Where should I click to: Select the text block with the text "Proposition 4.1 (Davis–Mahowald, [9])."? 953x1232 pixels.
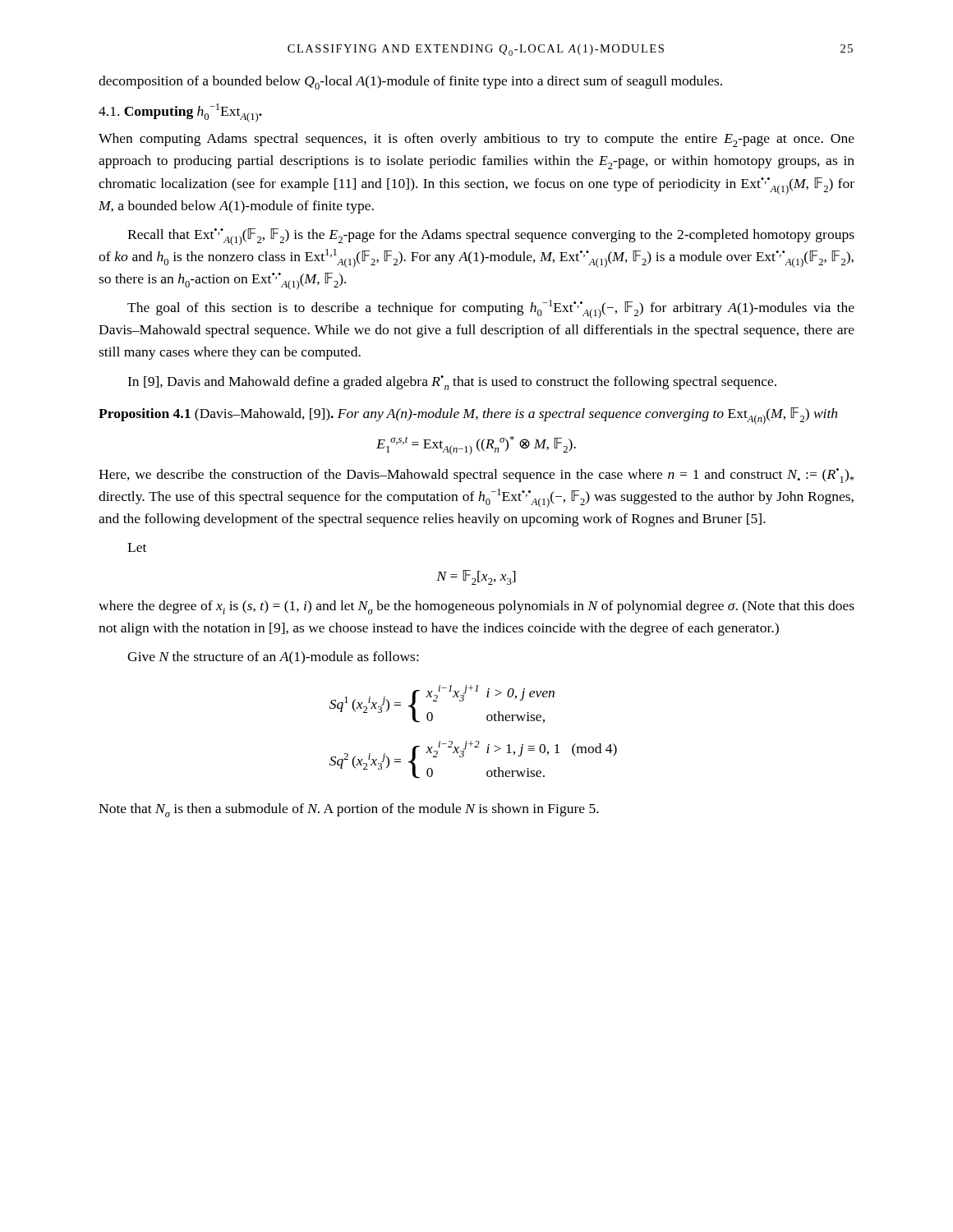tap(476, 413)
